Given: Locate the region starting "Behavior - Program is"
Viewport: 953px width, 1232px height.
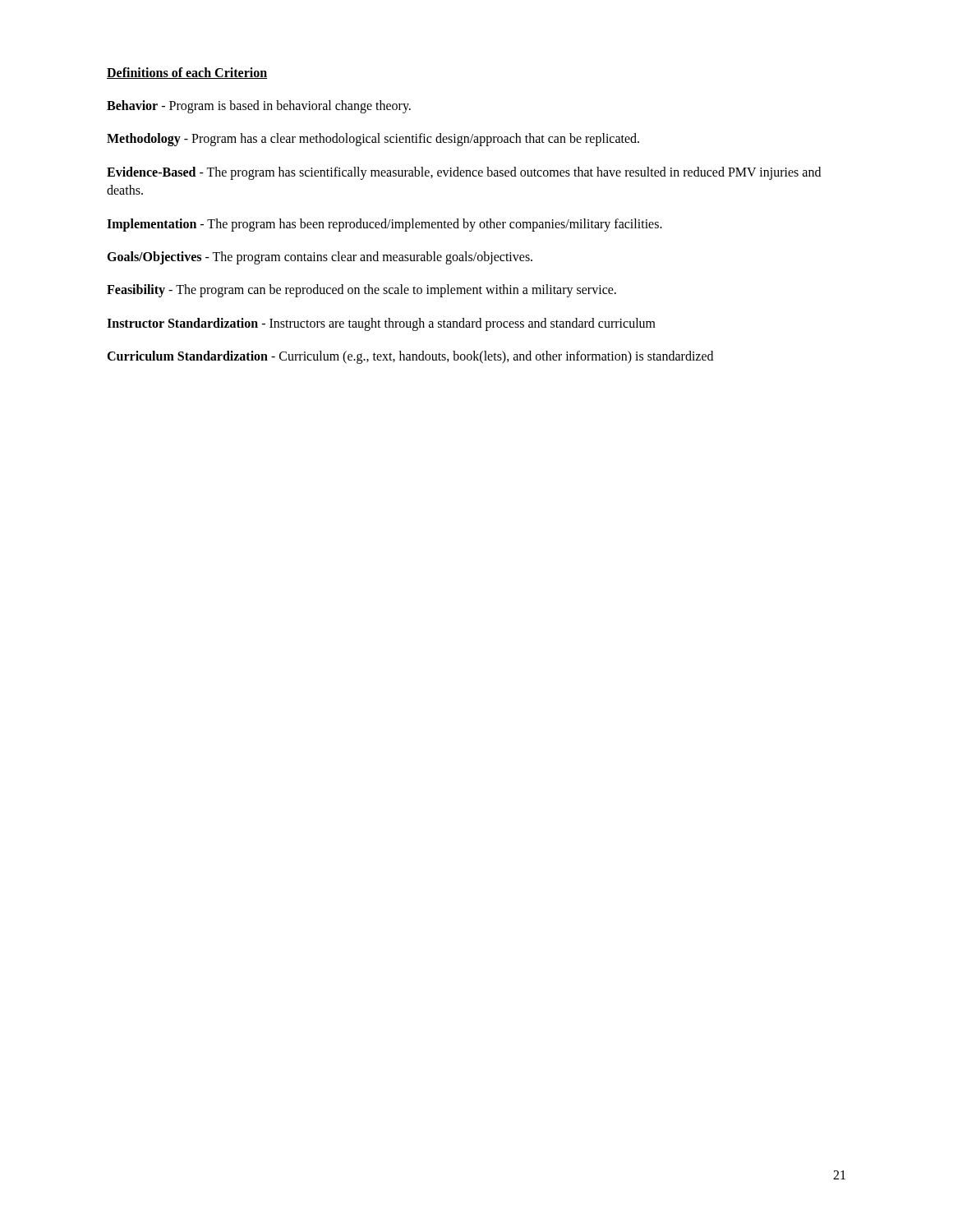Looking at the screenshot, I should point(259,106).
